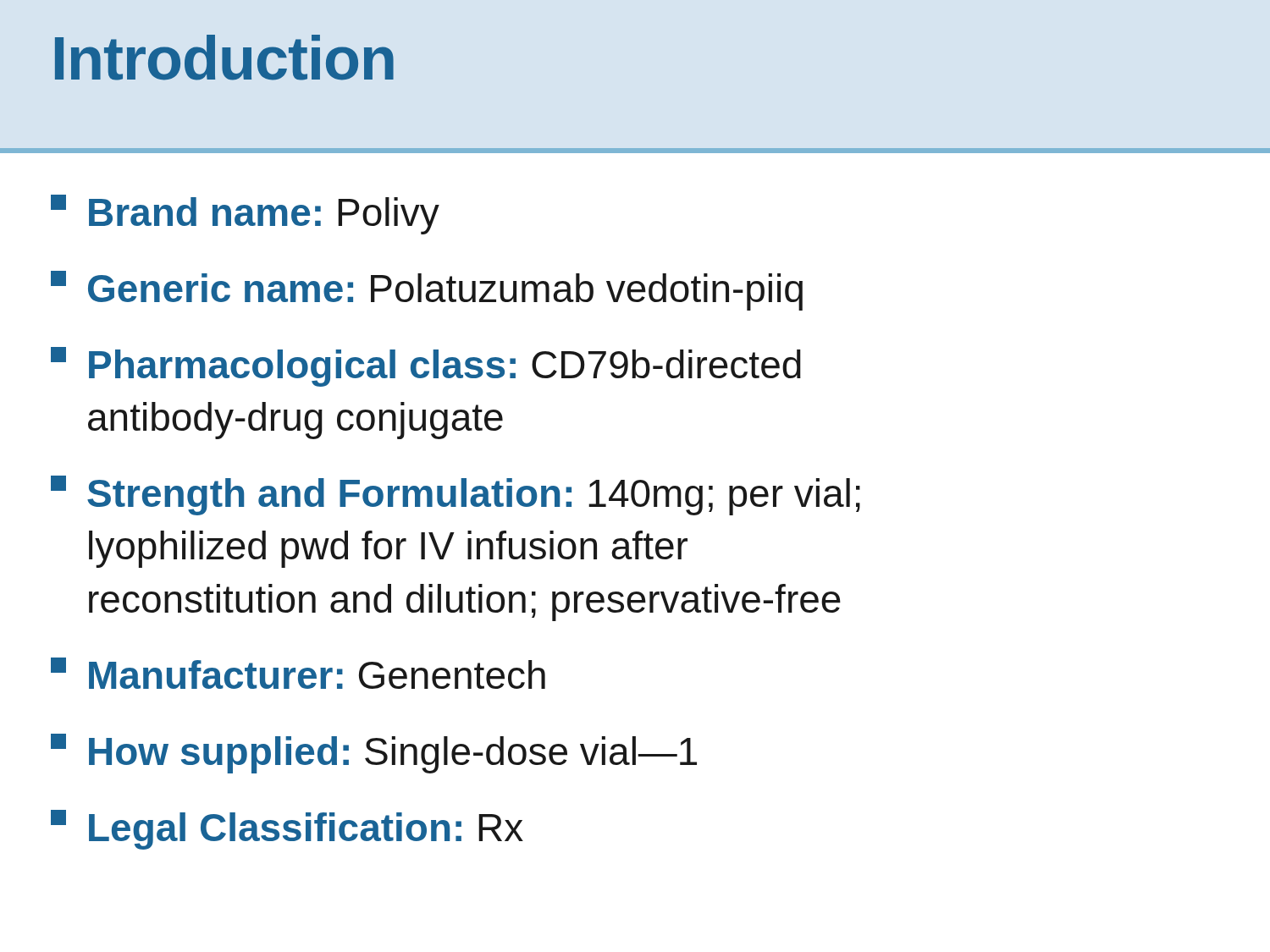
Task: Where does it say "Legal Classification: Rx"?
Action: click(287, 827)
